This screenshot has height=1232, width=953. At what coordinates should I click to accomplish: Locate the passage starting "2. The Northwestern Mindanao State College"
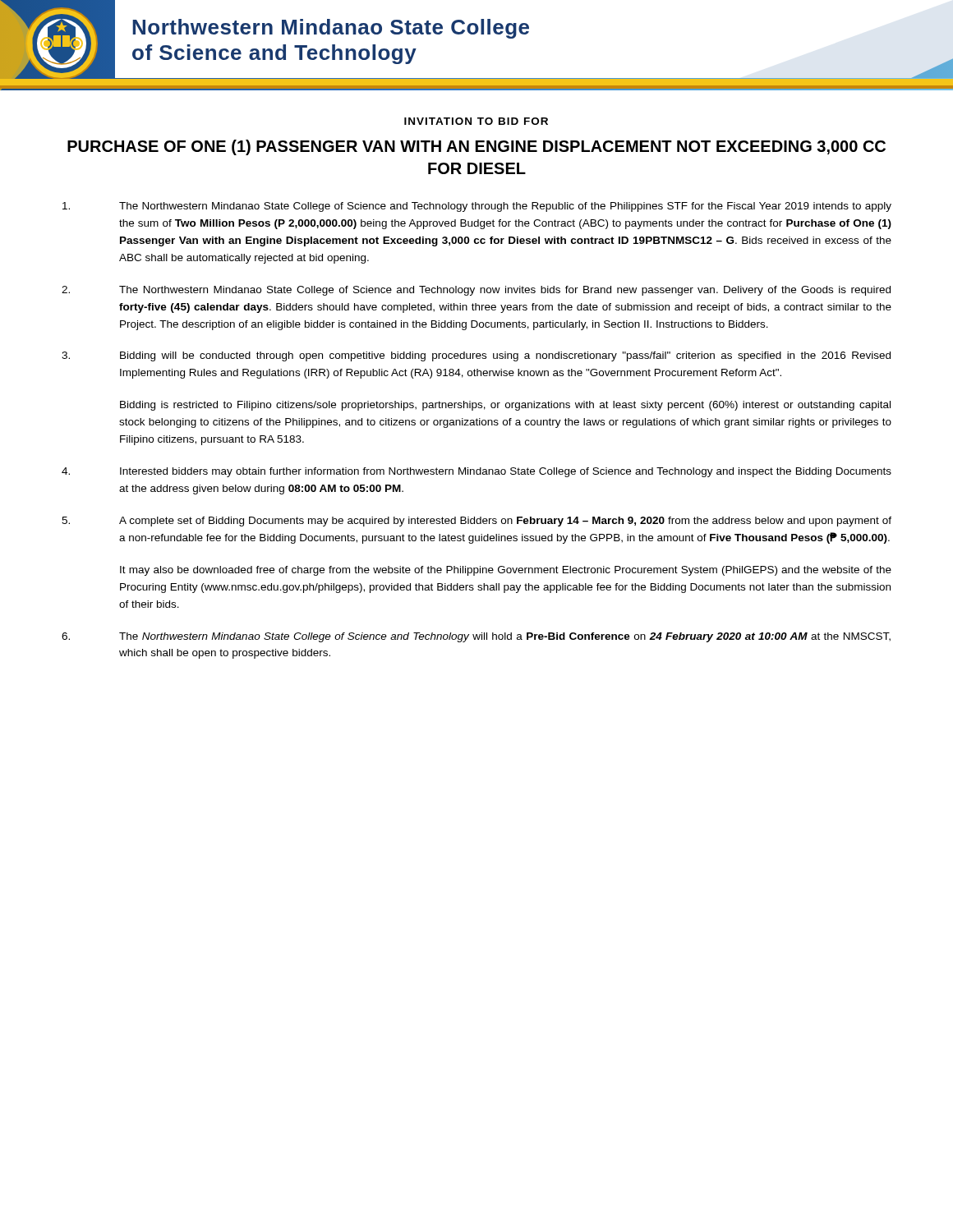click(476, 307)
